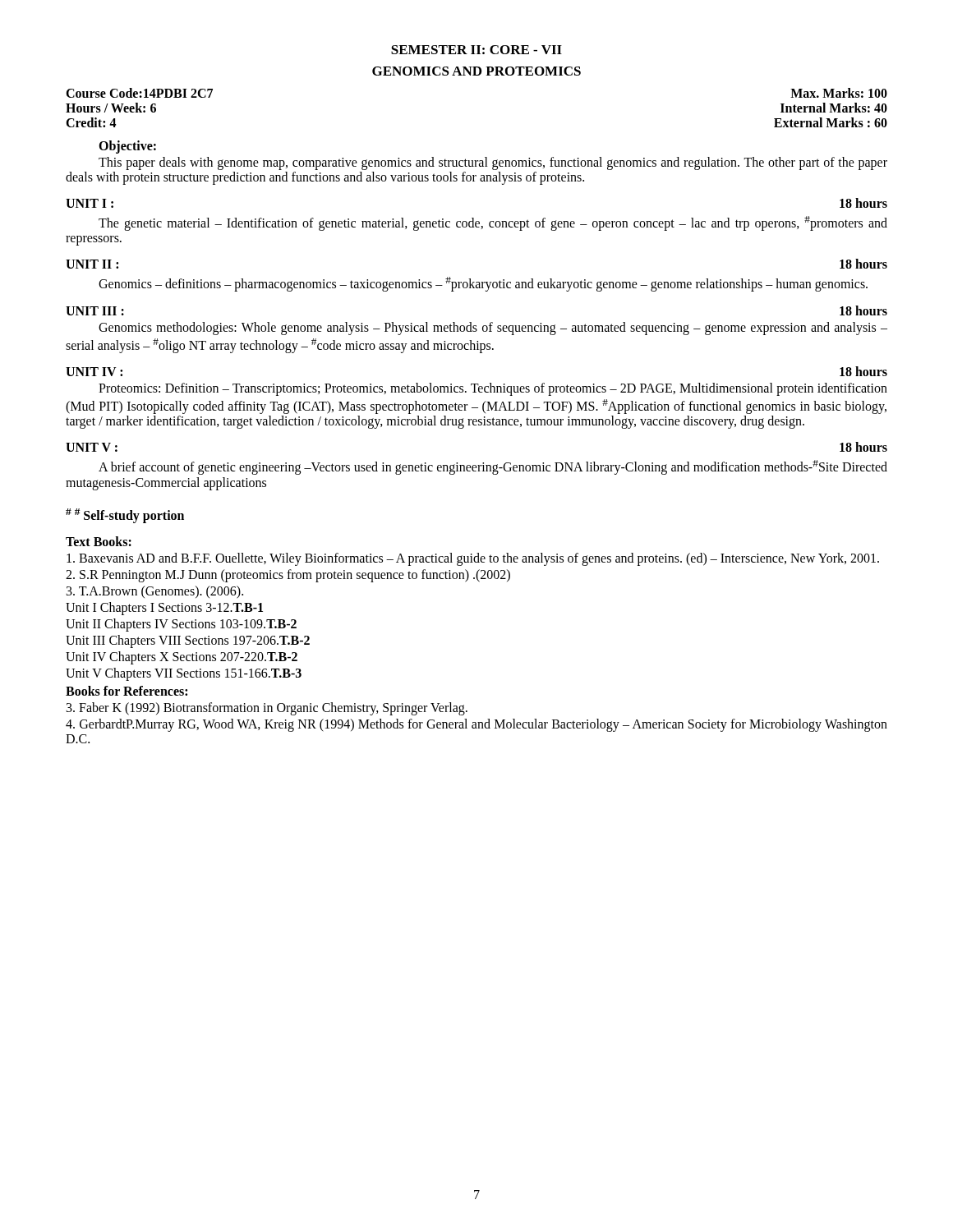This screenshot has width=953, height=1232.
Task: Click the passage that begins "Baxevanis AD and B.F.F. Ouellette,"
Action: tap(473, 558)
